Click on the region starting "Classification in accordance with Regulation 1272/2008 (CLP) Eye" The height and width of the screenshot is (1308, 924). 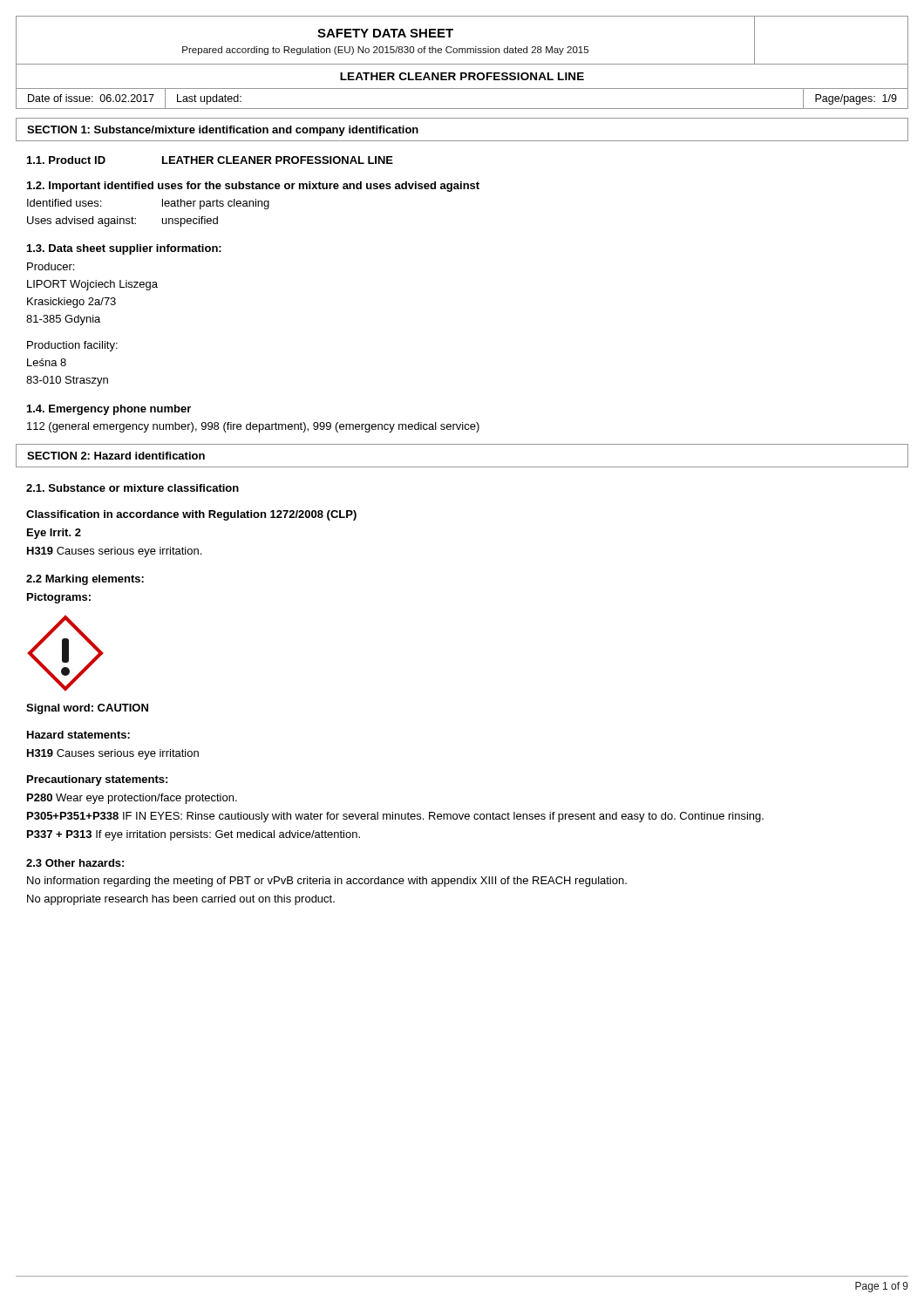[x=191, y=515]
